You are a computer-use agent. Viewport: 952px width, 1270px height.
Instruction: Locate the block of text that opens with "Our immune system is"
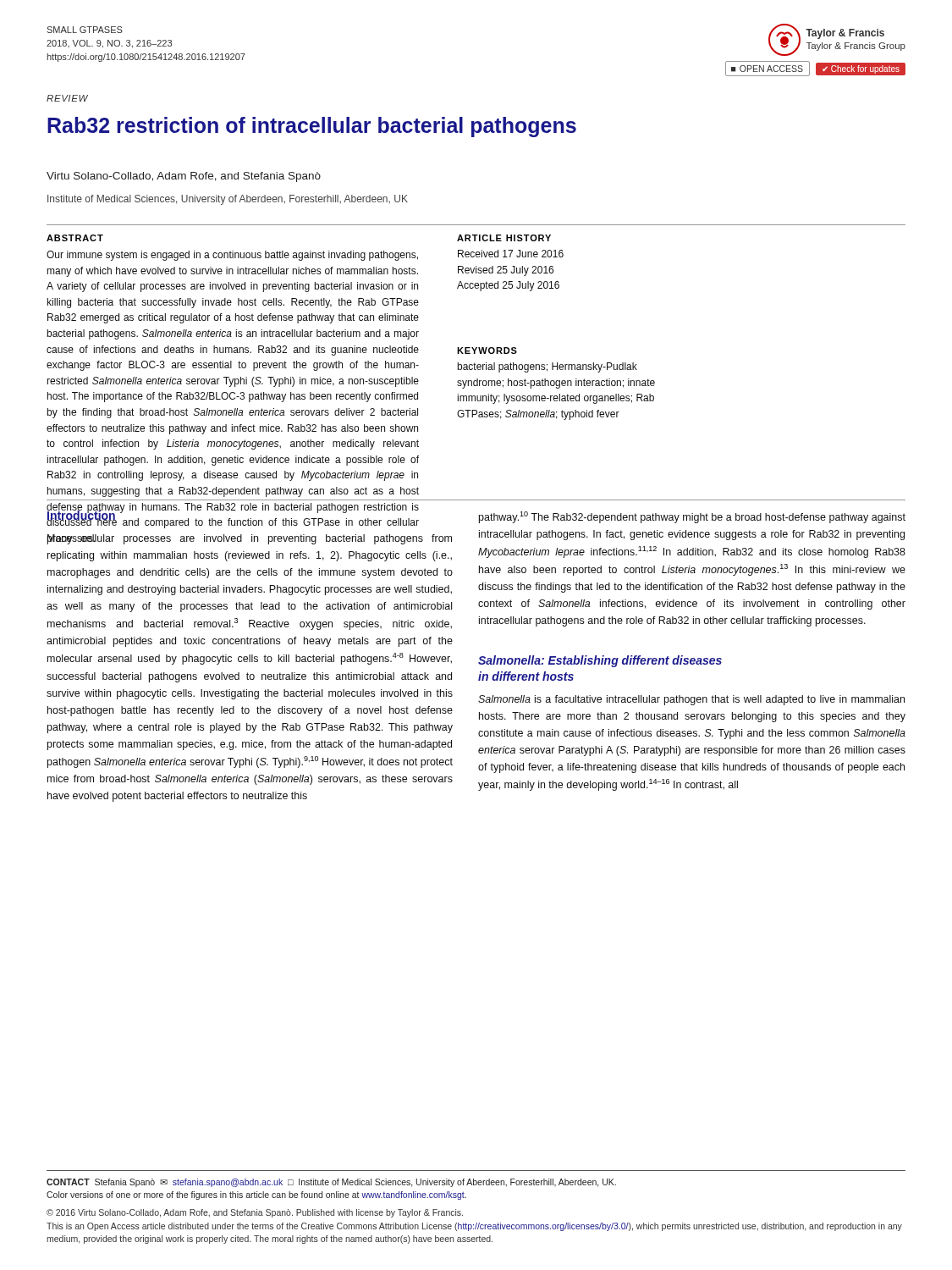click(x=233, y=397)
